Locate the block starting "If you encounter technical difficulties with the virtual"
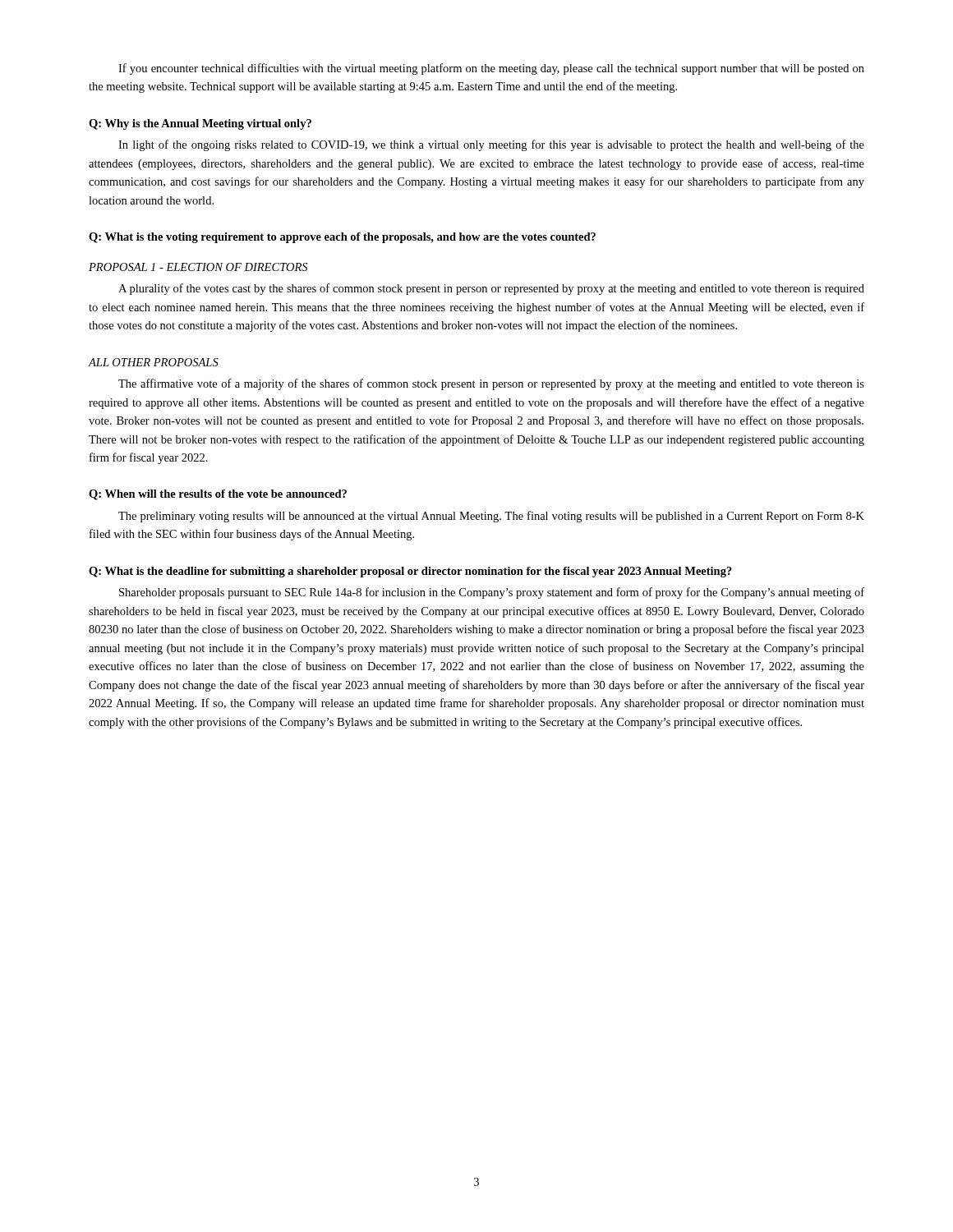The width and height of the screenshot is (953, 1232). (x=476, y=77)
